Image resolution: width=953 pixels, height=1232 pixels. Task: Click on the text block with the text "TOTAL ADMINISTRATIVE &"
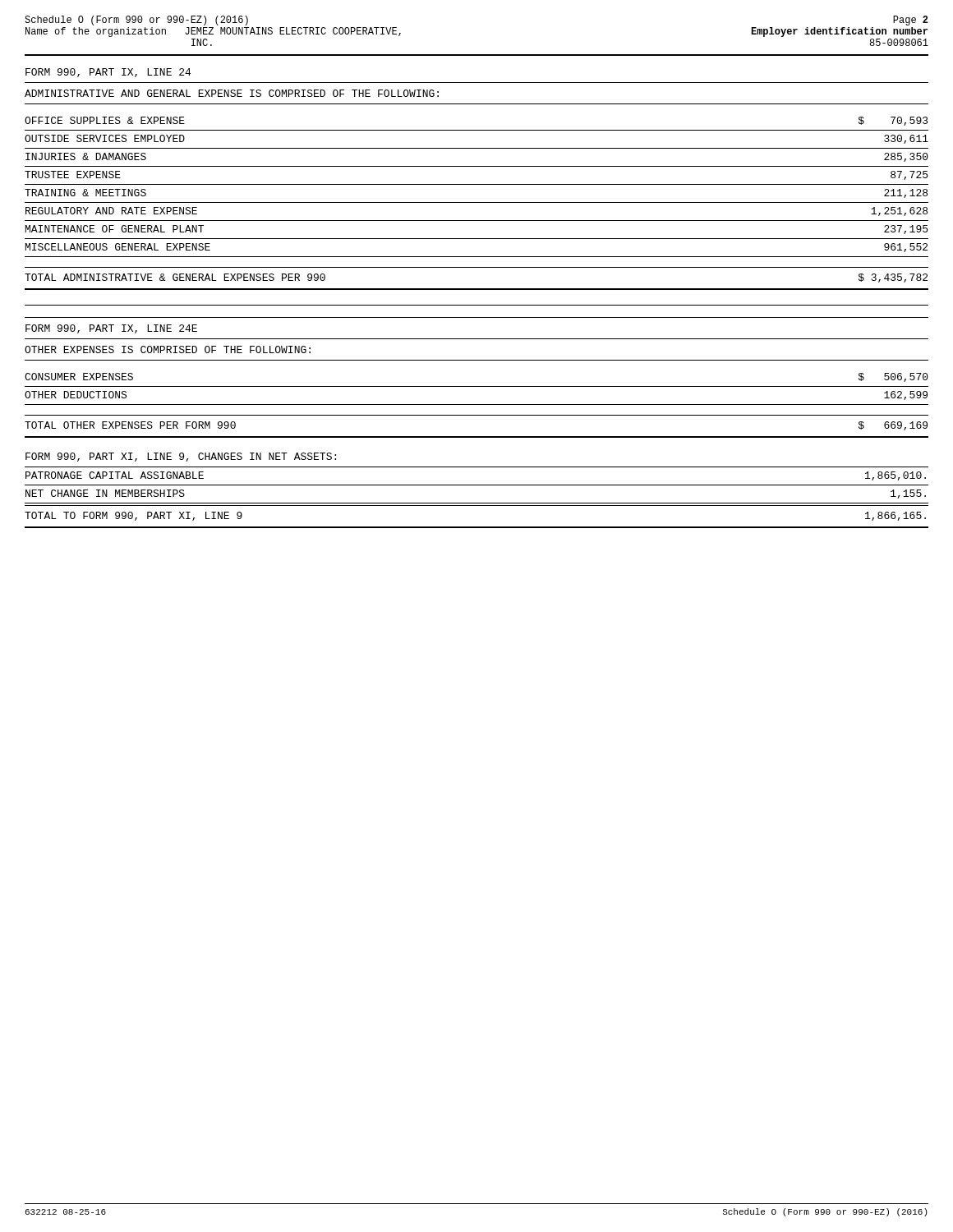point(476,278)
